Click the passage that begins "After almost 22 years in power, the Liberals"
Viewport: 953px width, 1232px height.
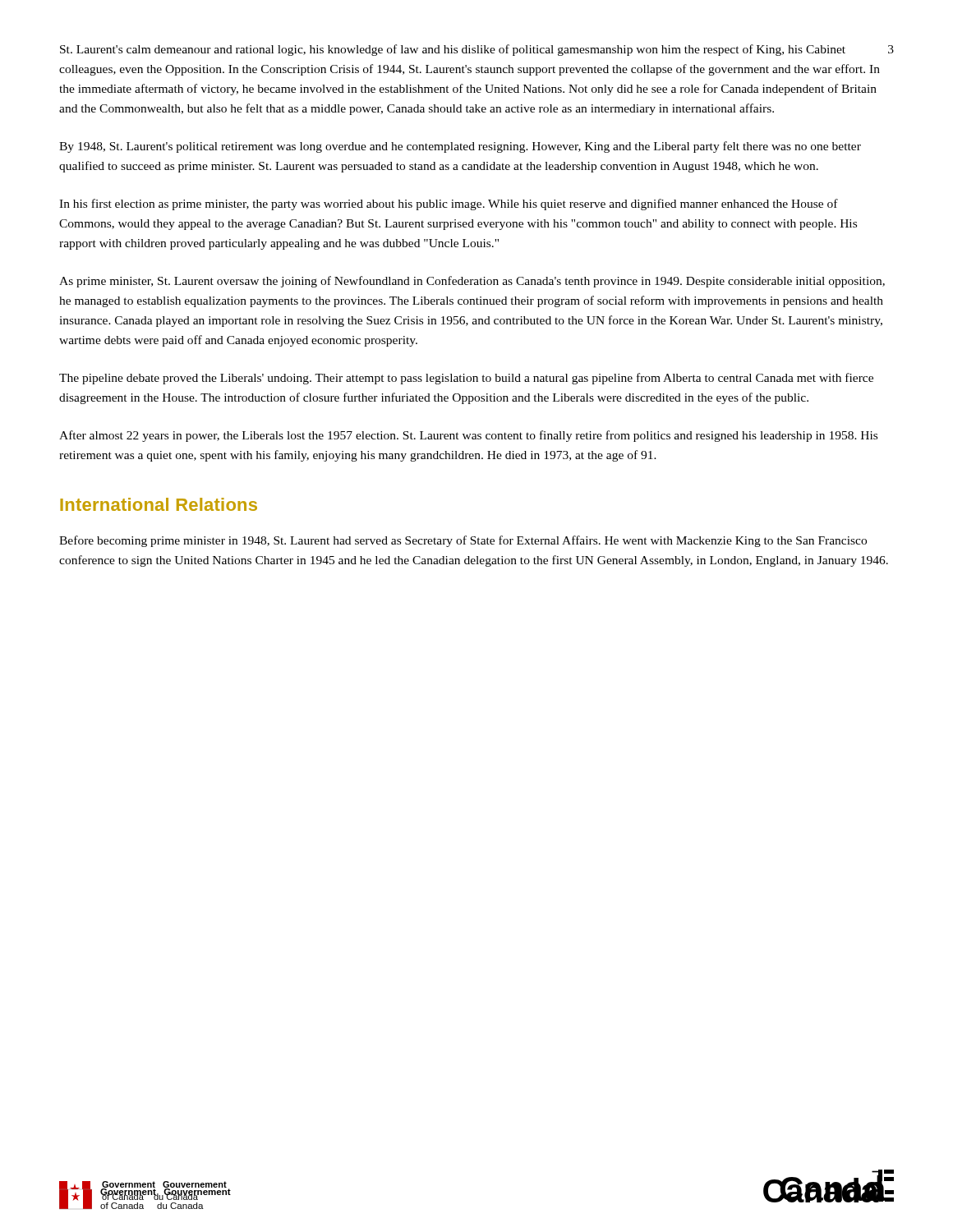pyautogui.click(x=469, y=445)
